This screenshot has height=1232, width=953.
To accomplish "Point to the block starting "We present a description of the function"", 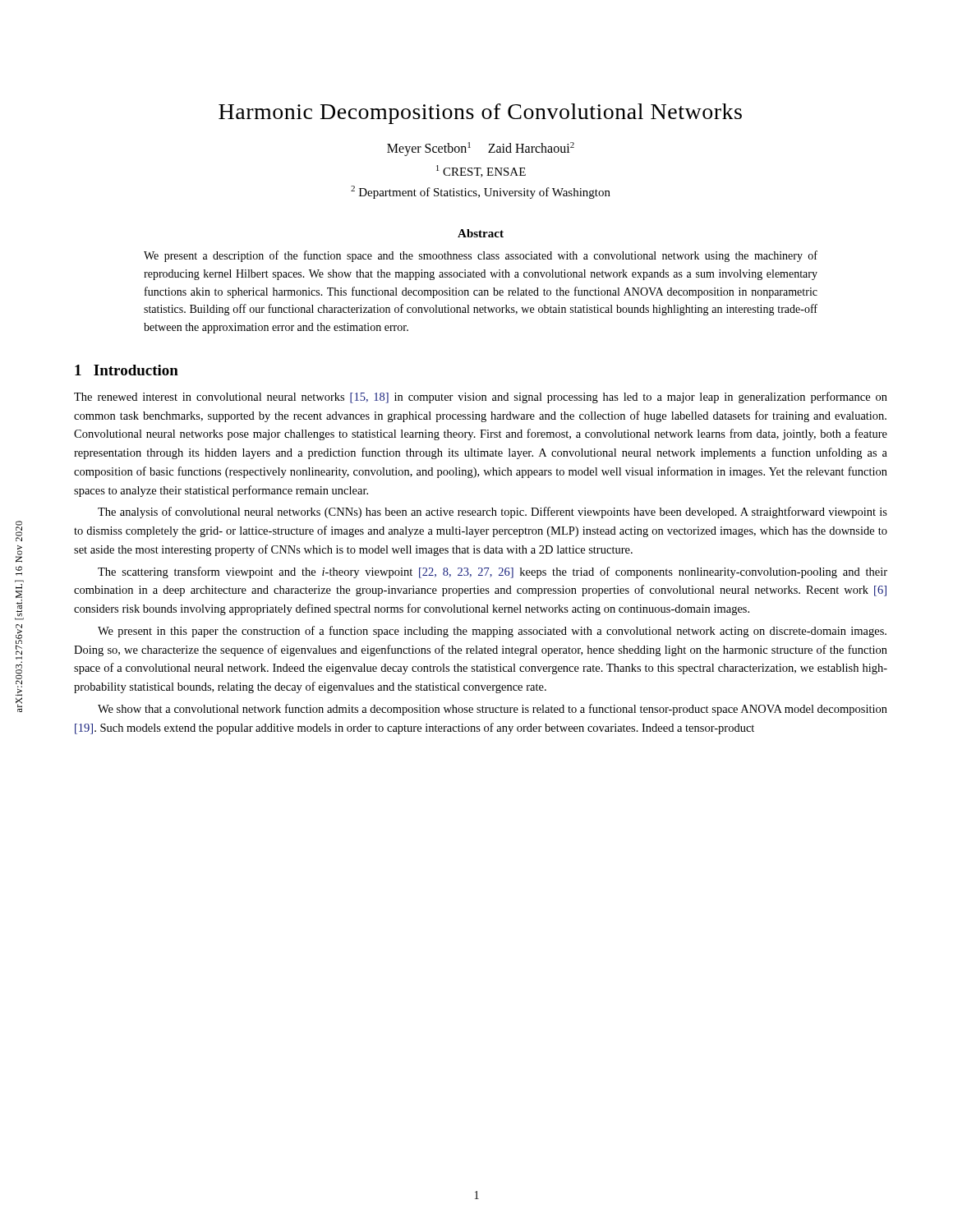I will click(481, 292).
